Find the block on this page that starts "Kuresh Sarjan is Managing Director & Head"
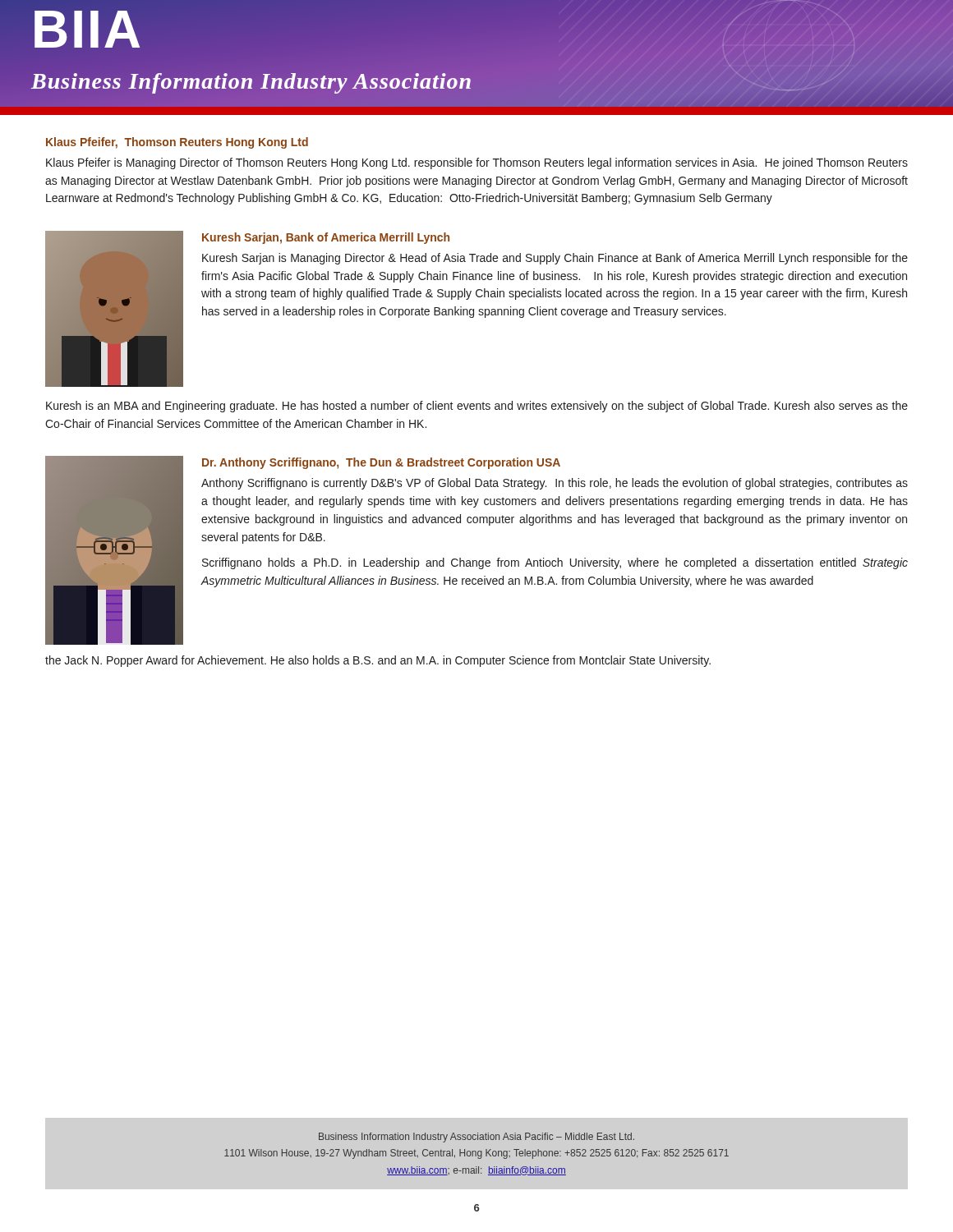Viewport: 953px width, 1232px height. point(555,285)
